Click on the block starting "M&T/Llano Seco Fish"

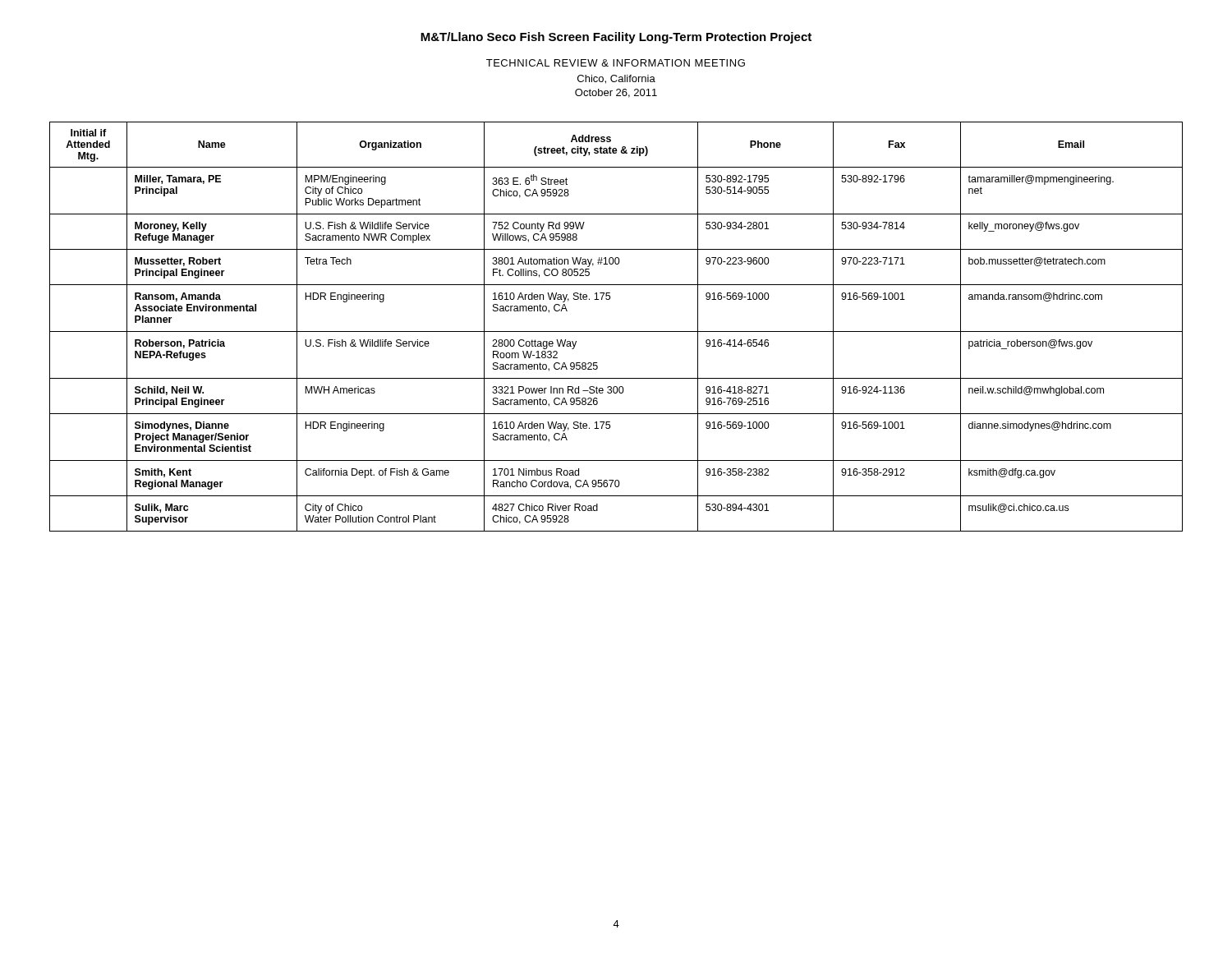point(616,64)
